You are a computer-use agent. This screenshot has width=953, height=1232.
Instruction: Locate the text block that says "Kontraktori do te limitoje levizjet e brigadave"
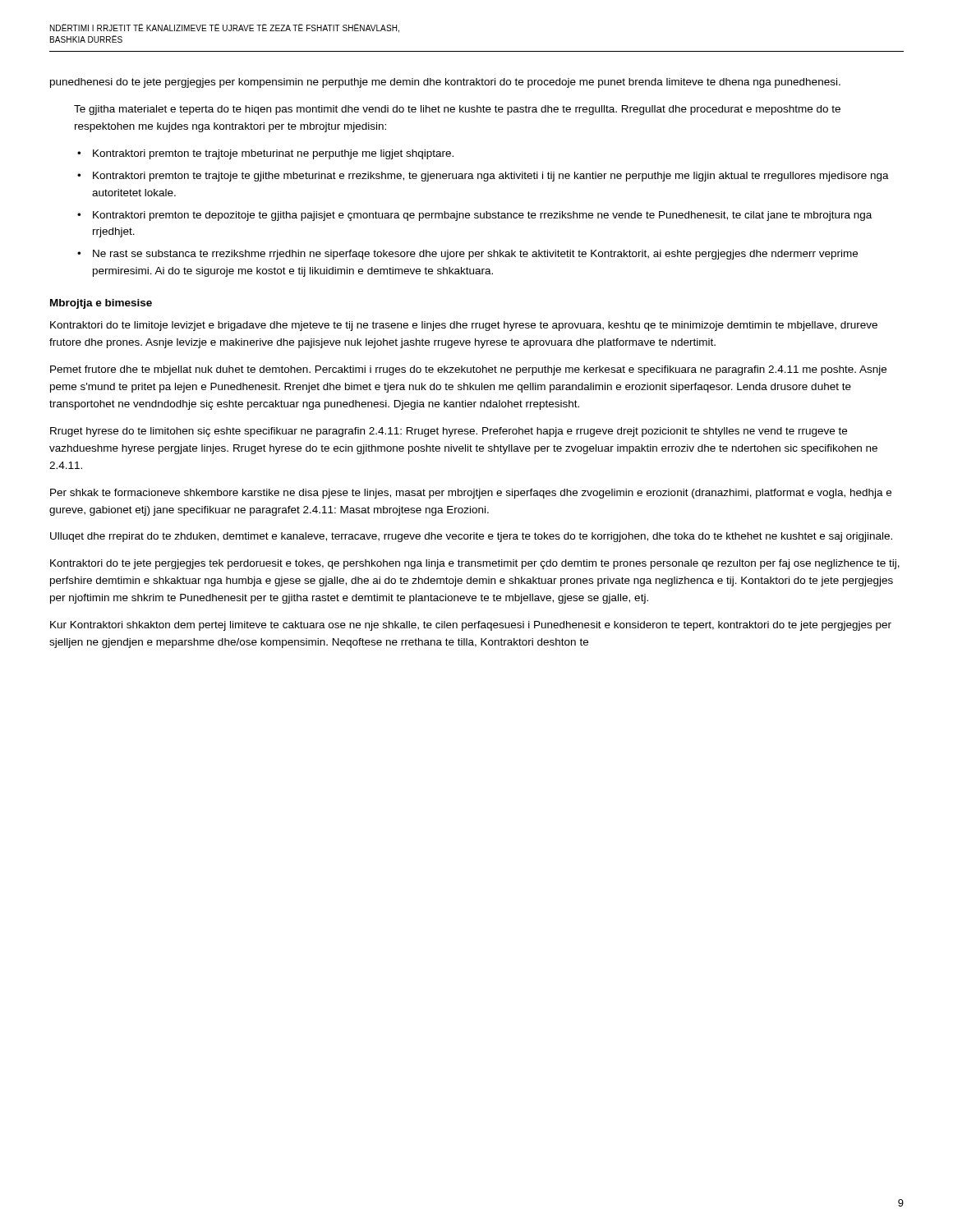coord(464,334)
